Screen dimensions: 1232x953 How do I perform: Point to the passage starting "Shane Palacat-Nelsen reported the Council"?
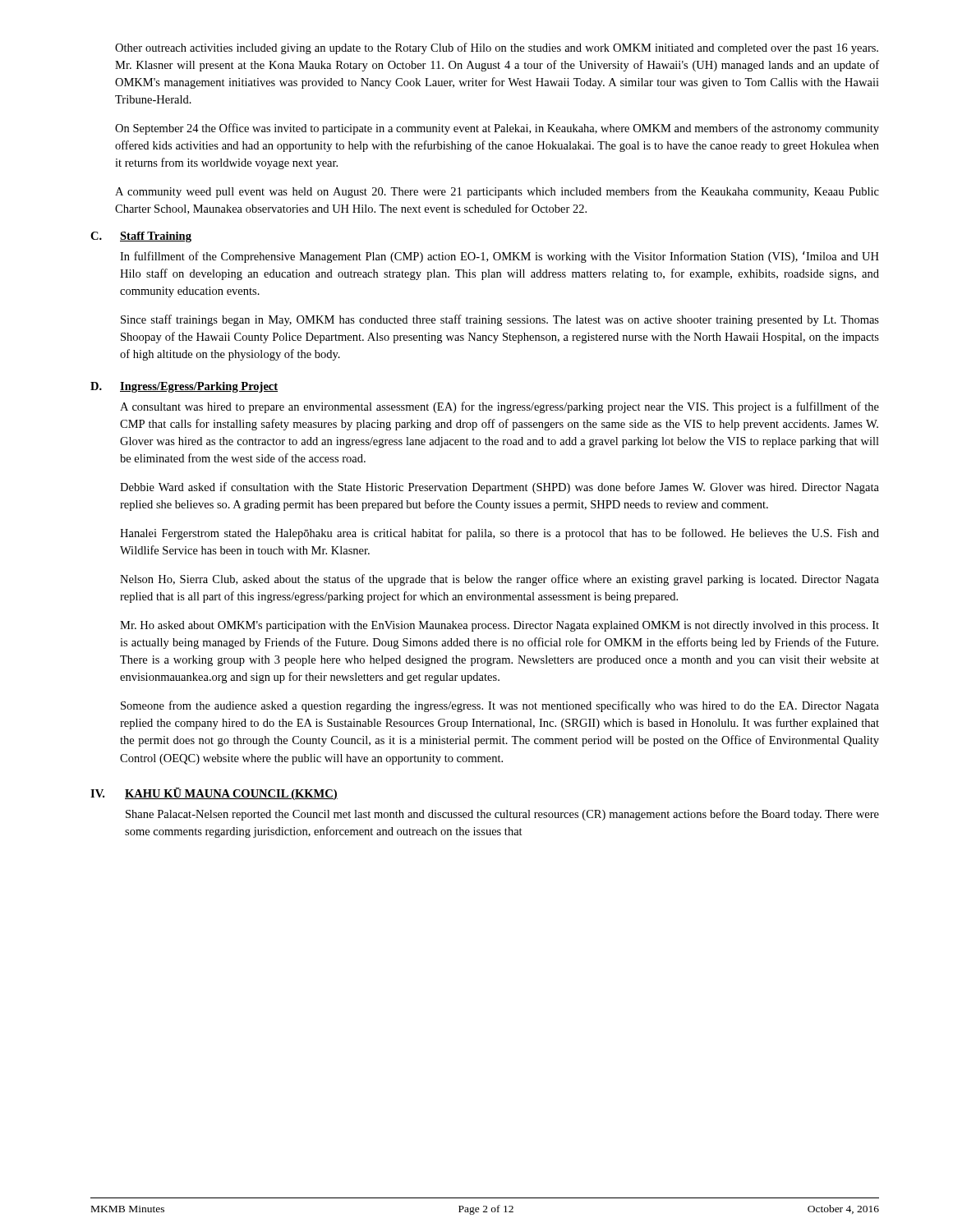coord(502,822)
